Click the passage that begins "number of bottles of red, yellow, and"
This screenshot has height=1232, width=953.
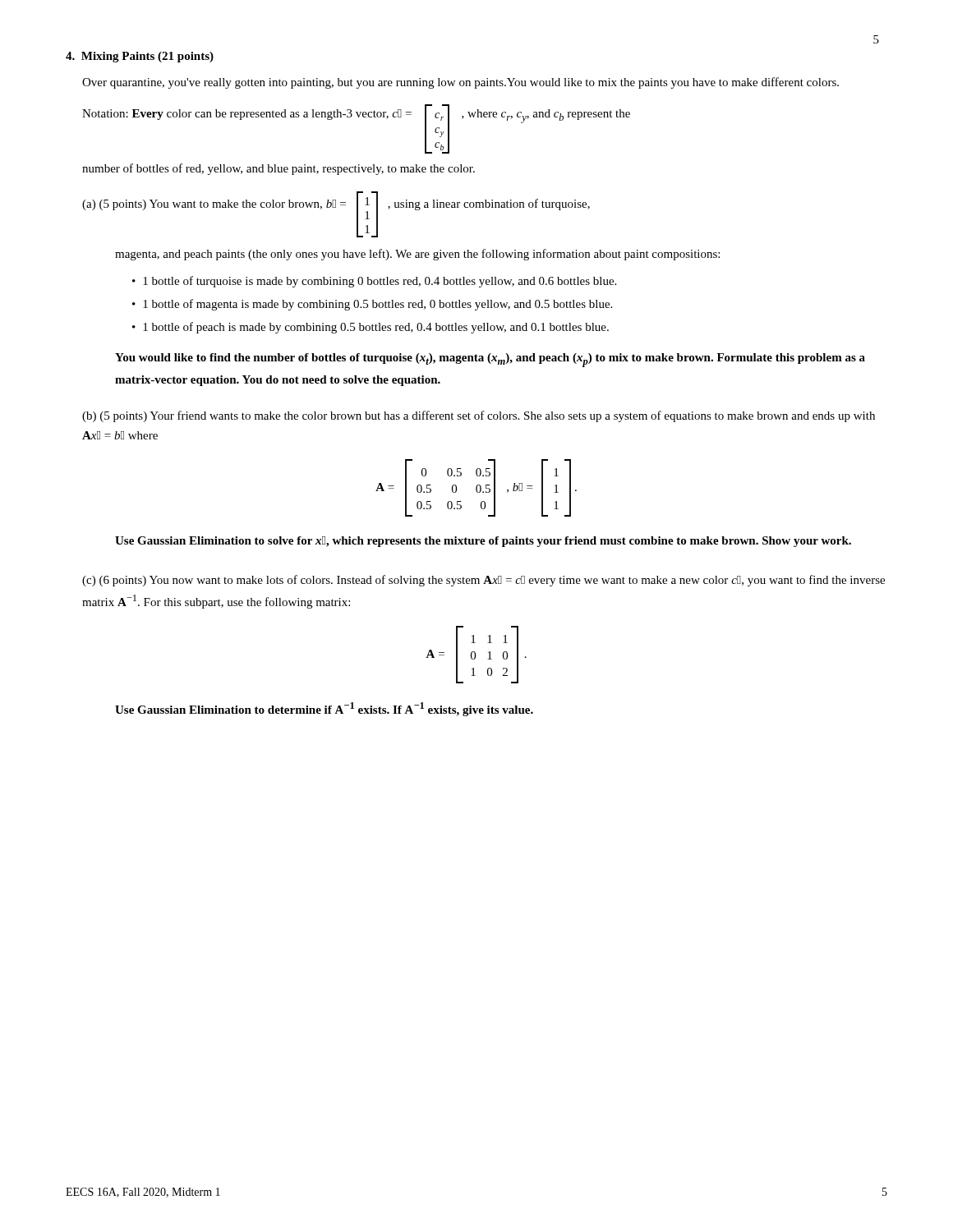point(279,169)
